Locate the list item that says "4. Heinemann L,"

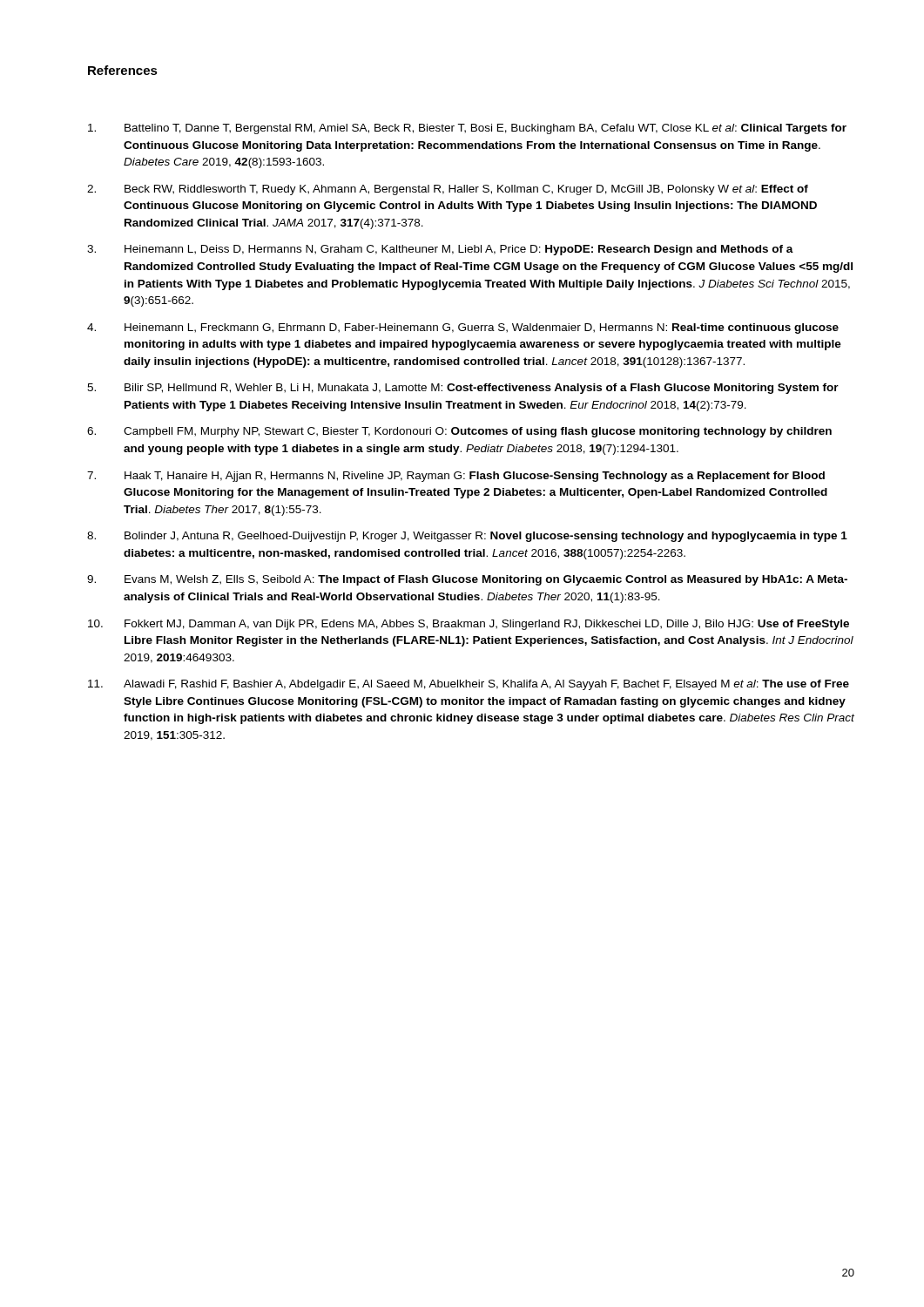pyautogui.click(x=471, y=344)
